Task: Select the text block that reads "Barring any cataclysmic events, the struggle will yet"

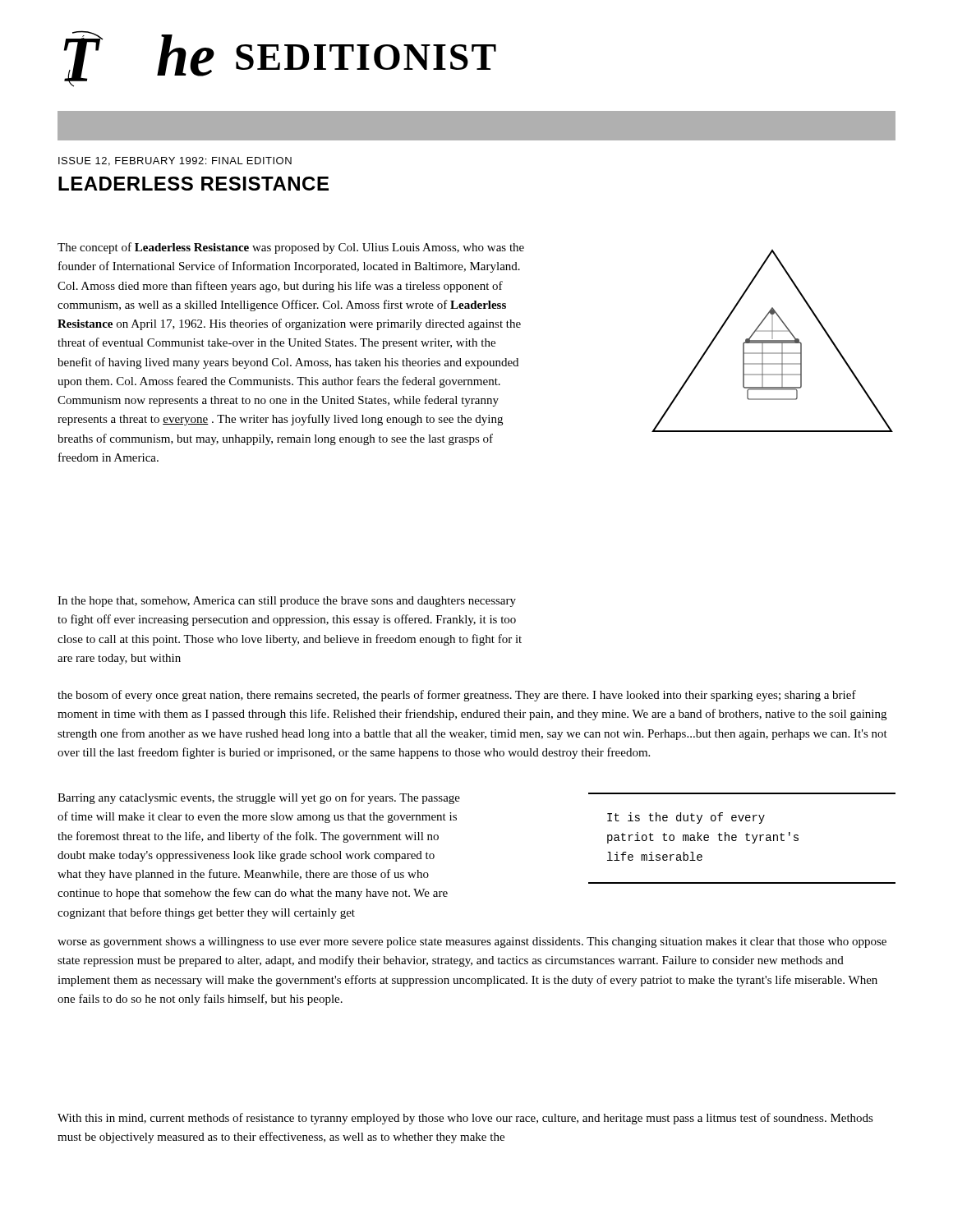Action: 259,855
